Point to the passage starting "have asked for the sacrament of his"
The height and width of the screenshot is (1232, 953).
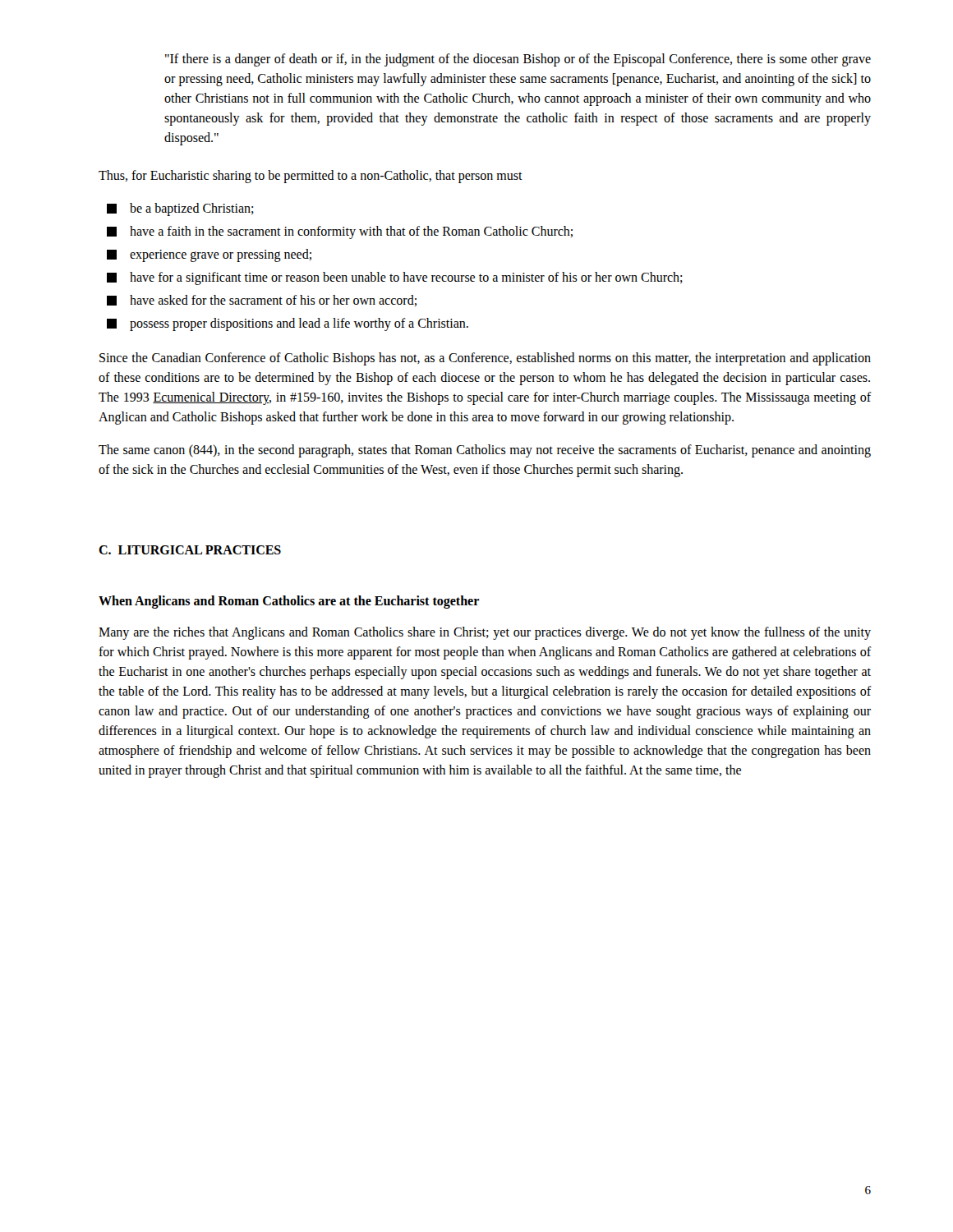(x=262, y=301)
